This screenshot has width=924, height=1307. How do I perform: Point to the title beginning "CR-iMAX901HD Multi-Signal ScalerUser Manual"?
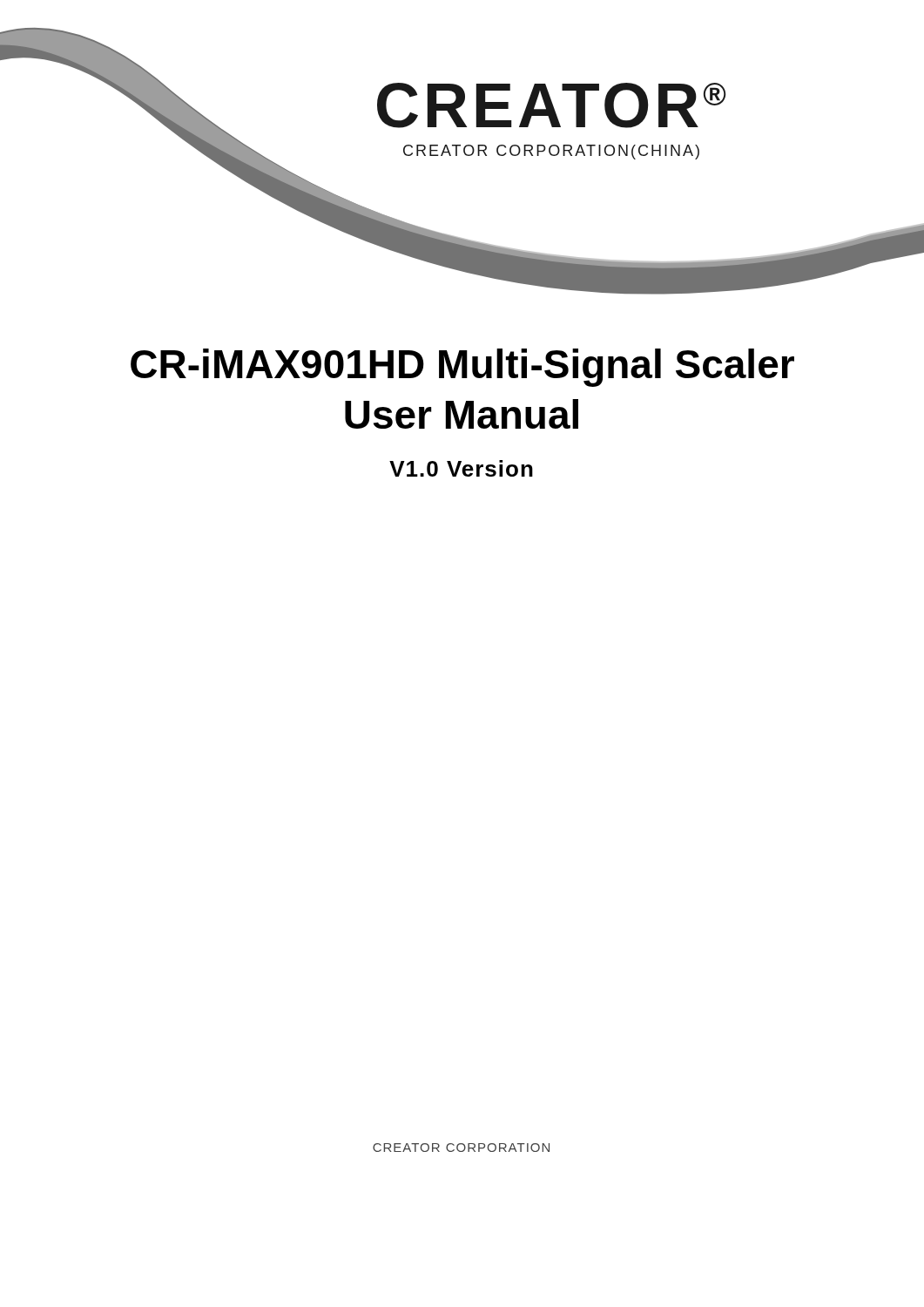click(462, 411)
